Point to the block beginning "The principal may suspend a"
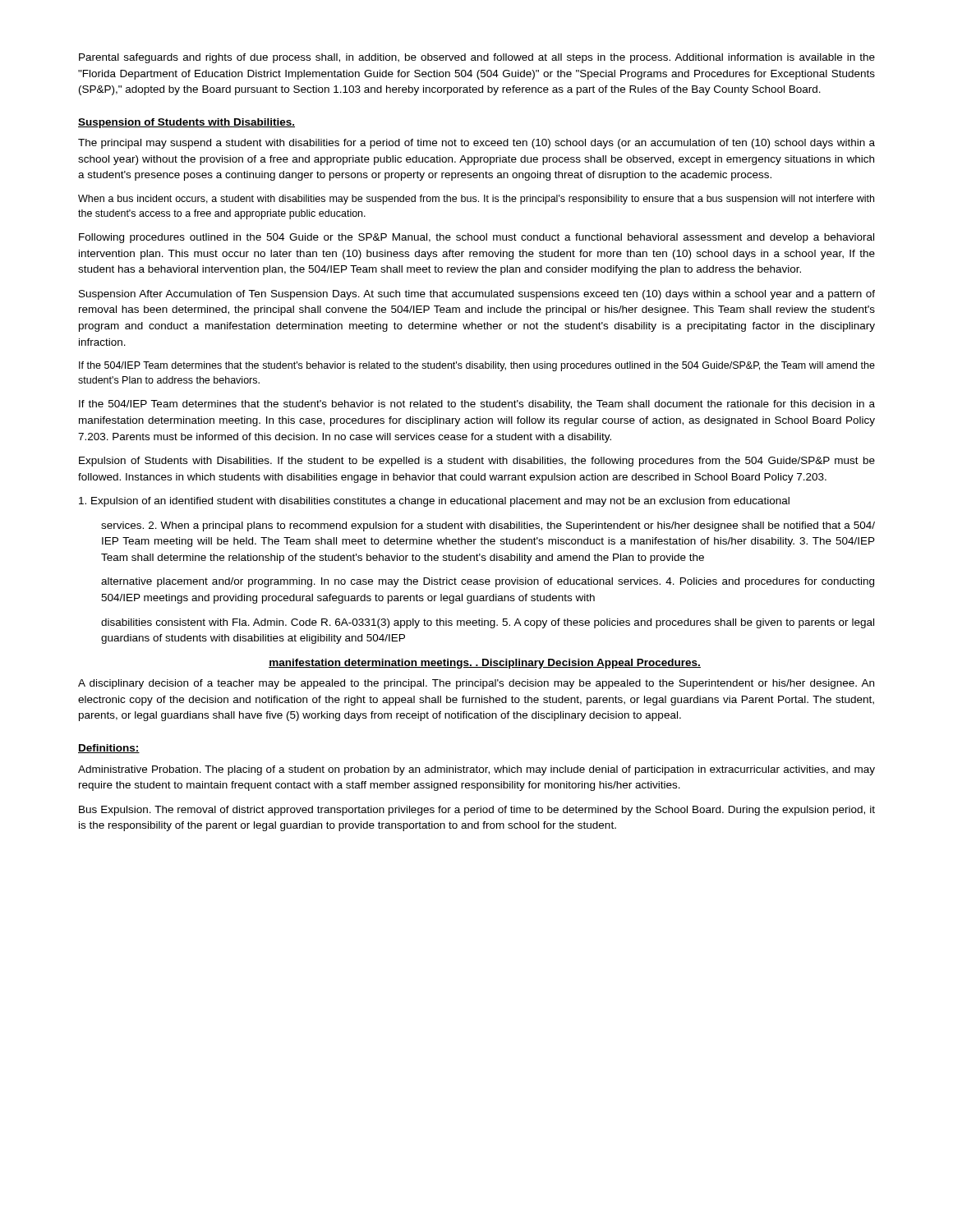This screenshot has width=953, height=1232. 476,159
